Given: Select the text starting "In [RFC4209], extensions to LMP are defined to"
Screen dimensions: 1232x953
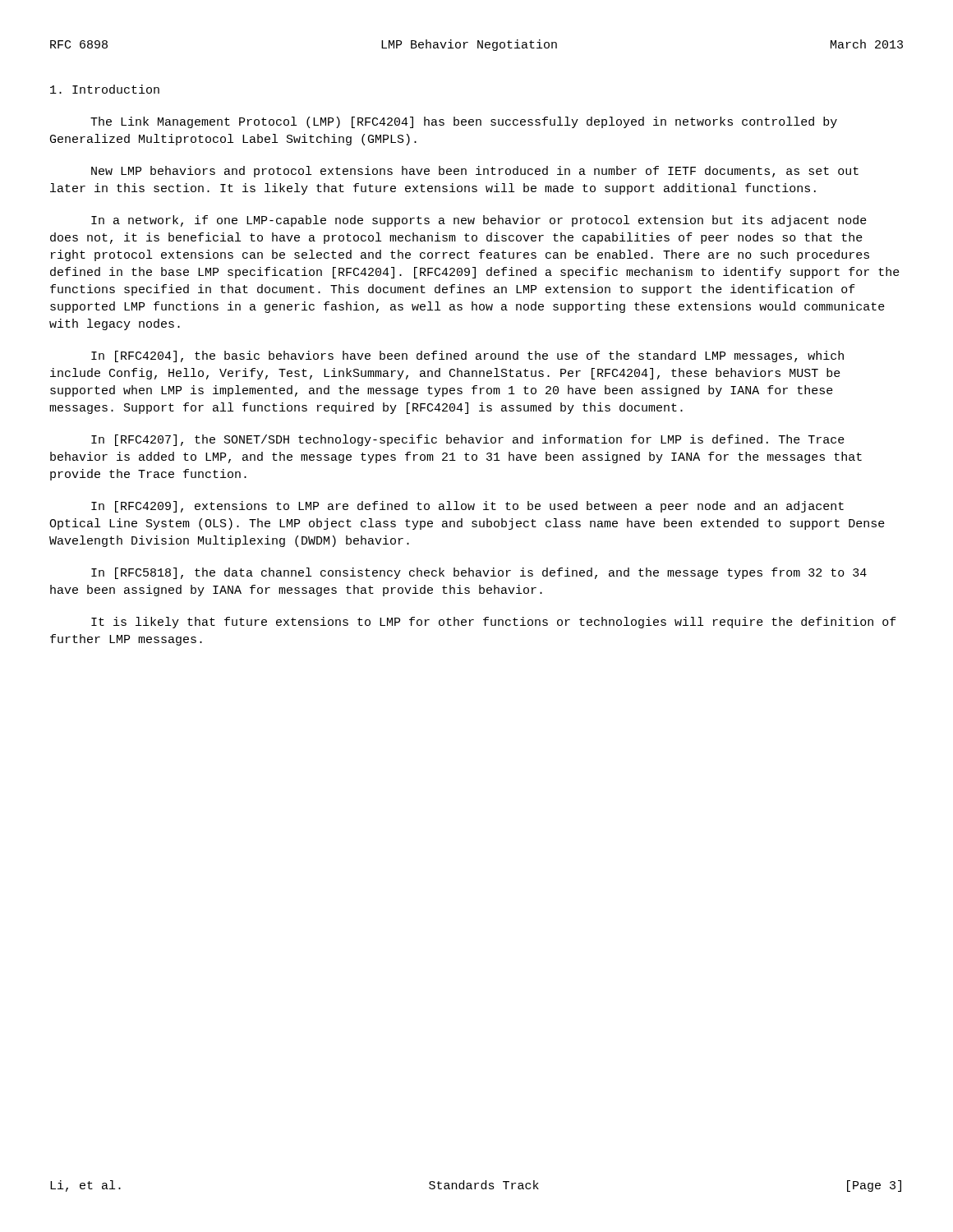Looking at the screenshot, I should tap(467, 524).
